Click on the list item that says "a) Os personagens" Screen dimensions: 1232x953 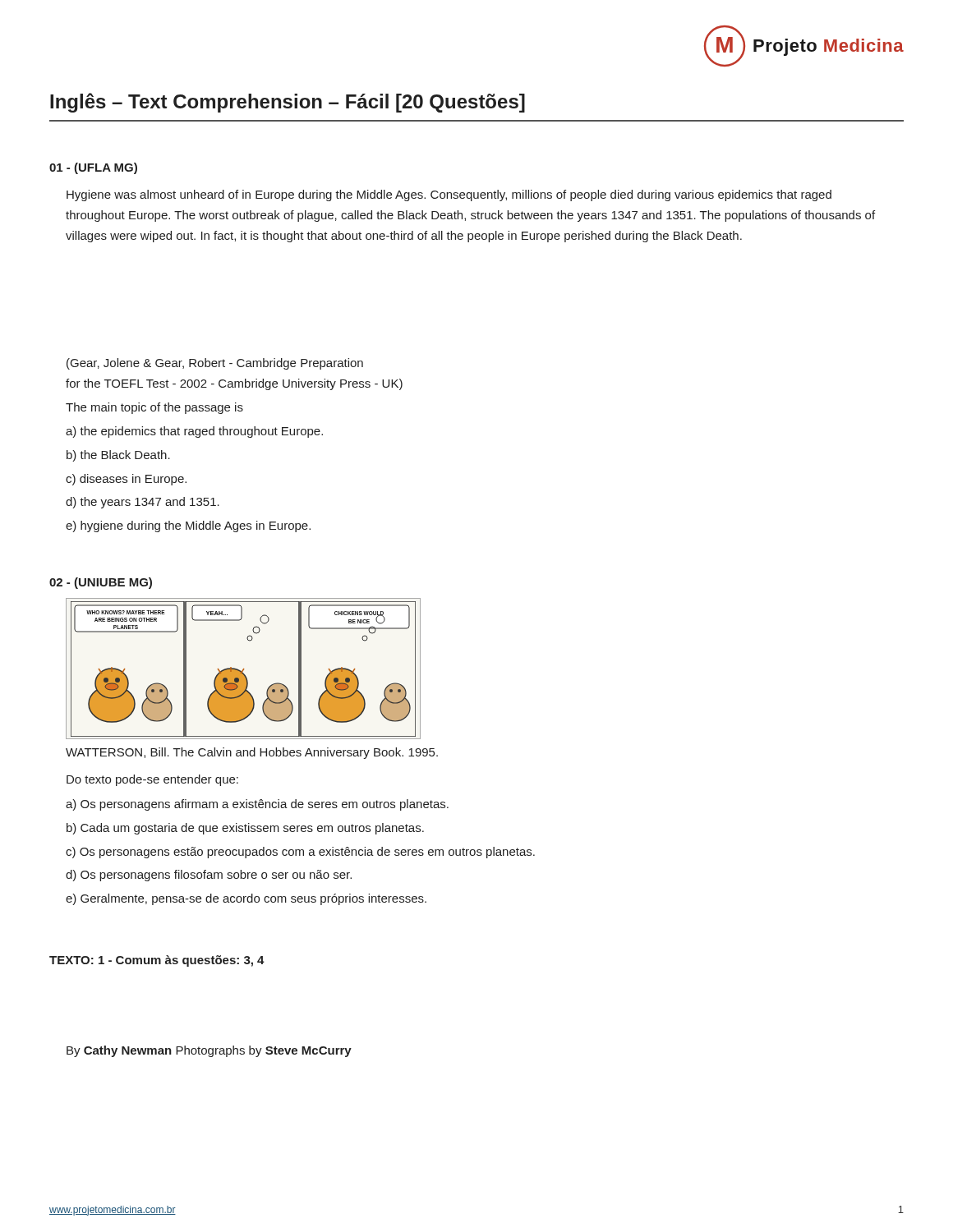coord(258,804)
